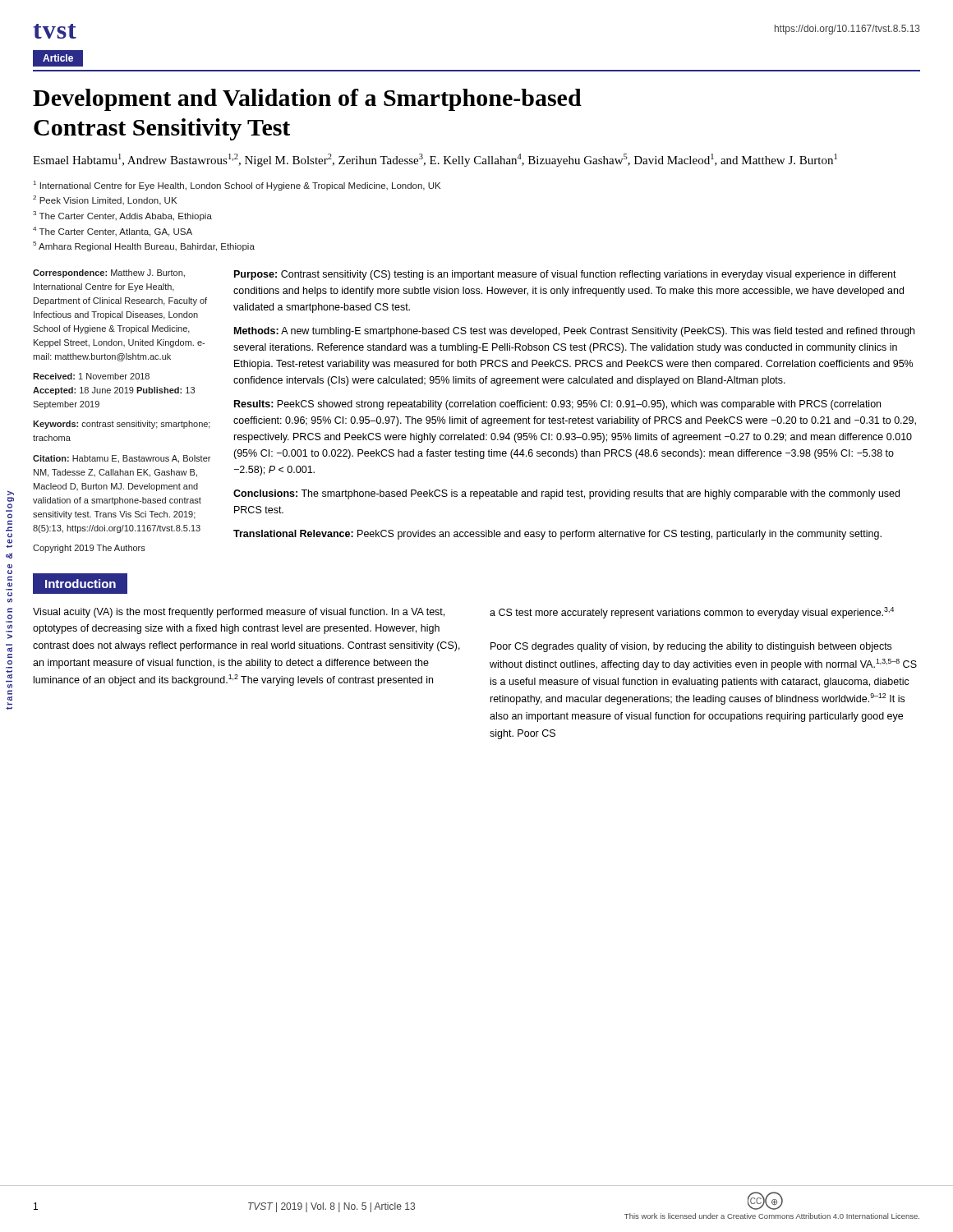This screenshot has width=953, height=1232.
Task: Point to the passage starting "Visual acuity (VA) is"
Action: click(x=247, y=646)
